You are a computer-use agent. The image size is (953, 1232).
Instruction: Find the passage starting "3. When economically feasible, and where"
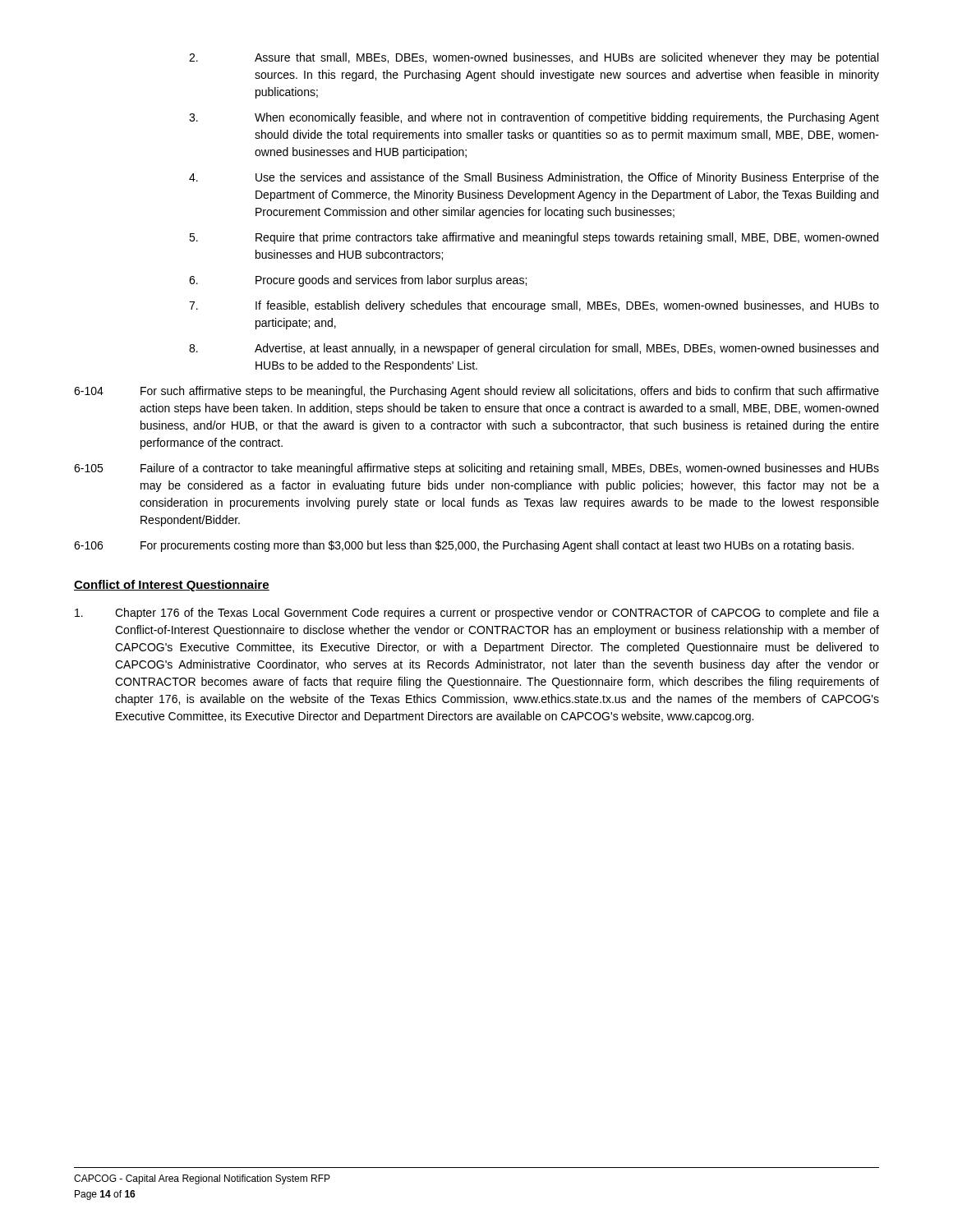(476, 135)
